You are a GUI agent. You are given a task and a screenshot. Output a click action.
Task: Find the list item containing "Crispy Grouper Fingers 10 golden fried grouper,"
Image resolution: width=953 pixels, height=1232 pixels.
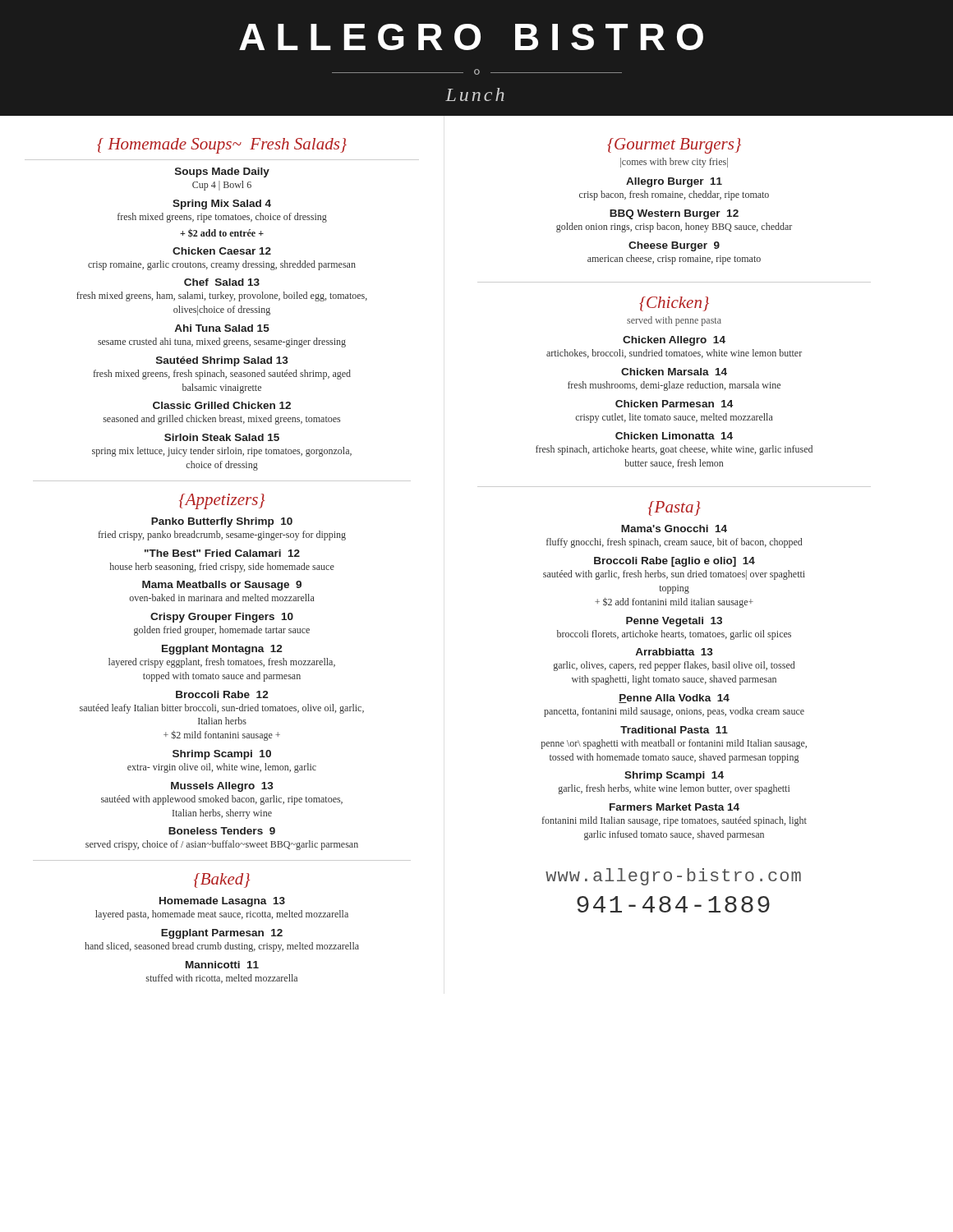(x=222, y=624)
